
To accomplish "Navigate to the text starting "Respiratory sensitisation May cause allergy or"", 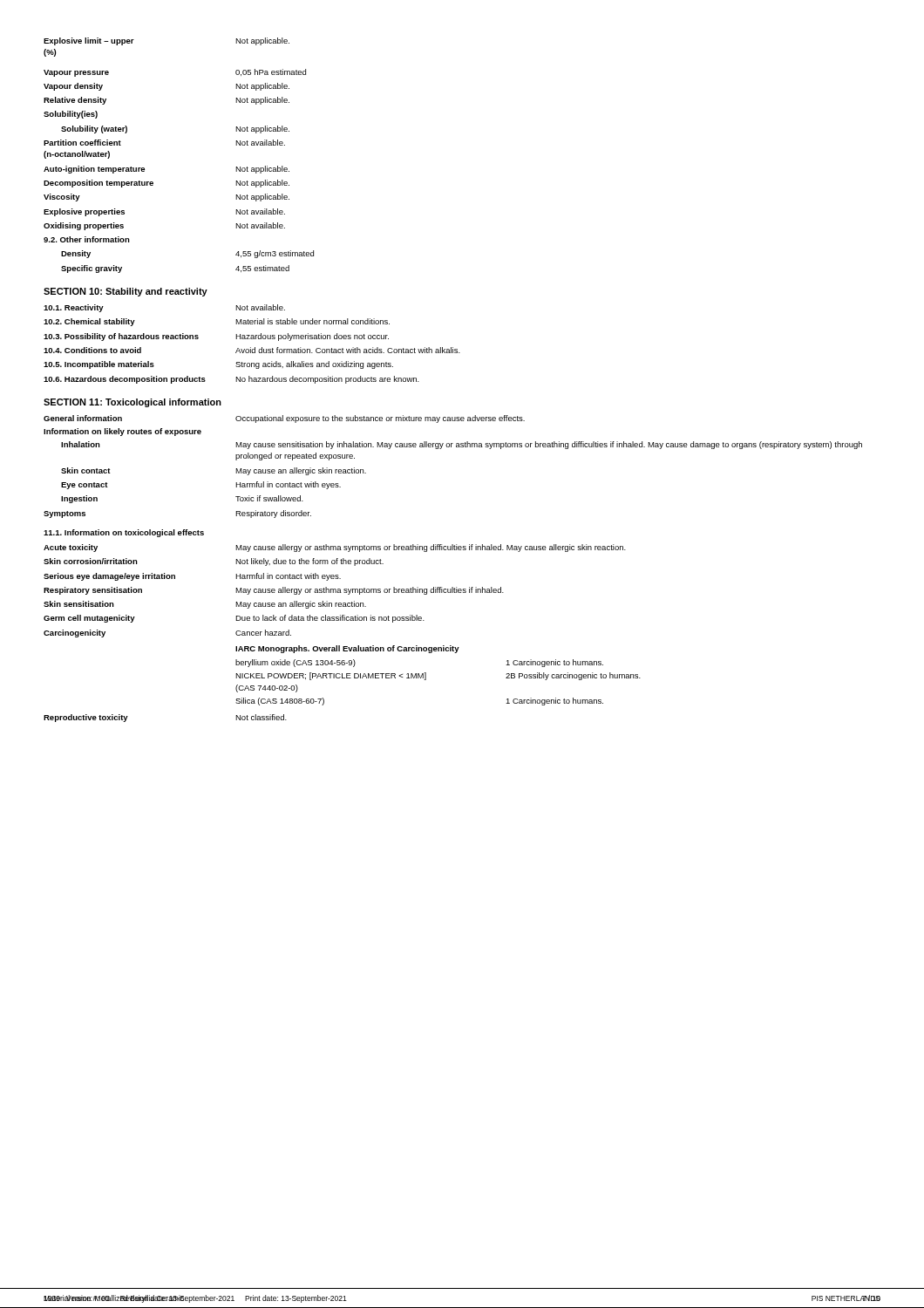I will (x=462, y=590).
